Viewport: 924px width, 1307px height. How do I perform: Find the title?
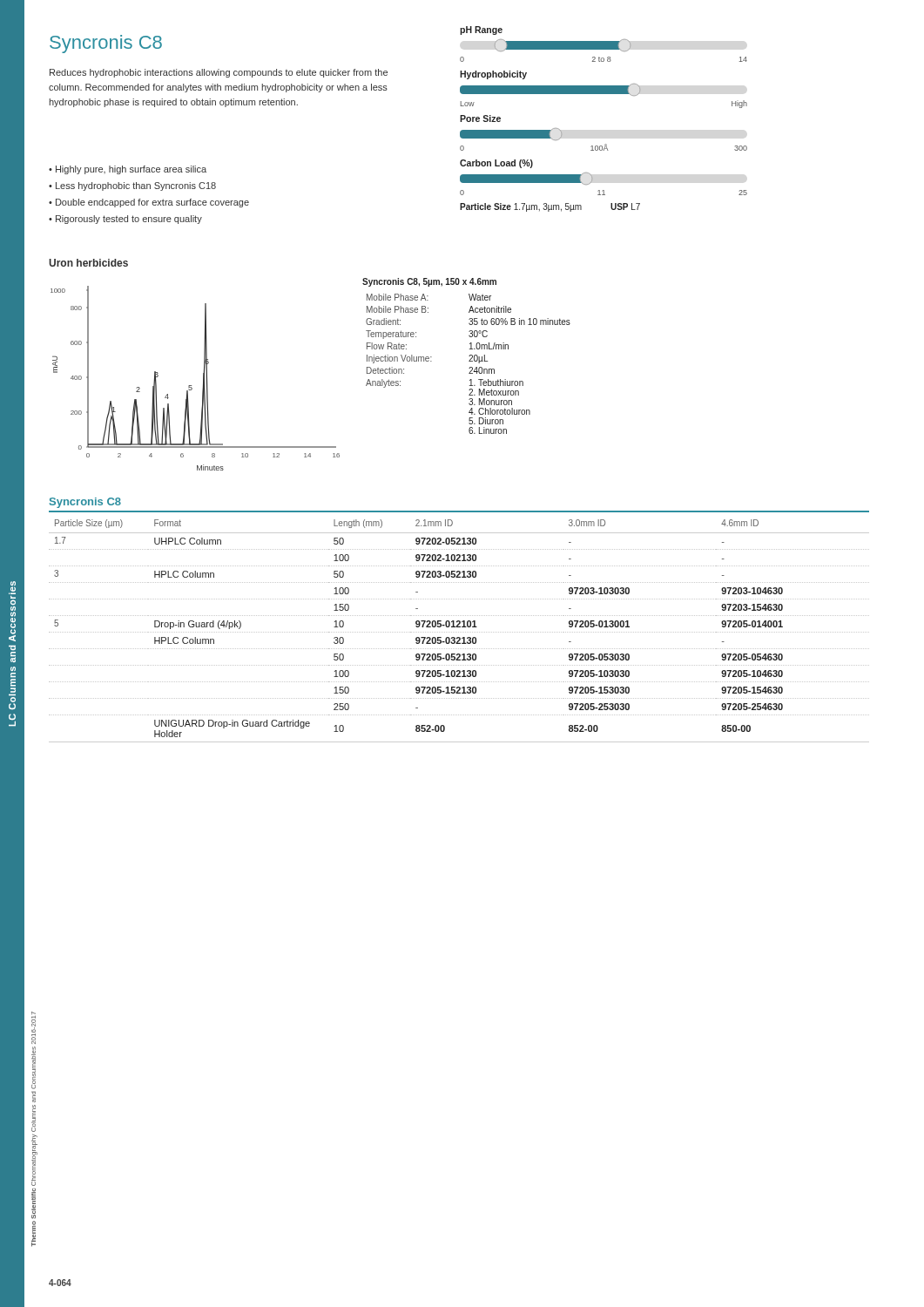click(x=106, y=42)
